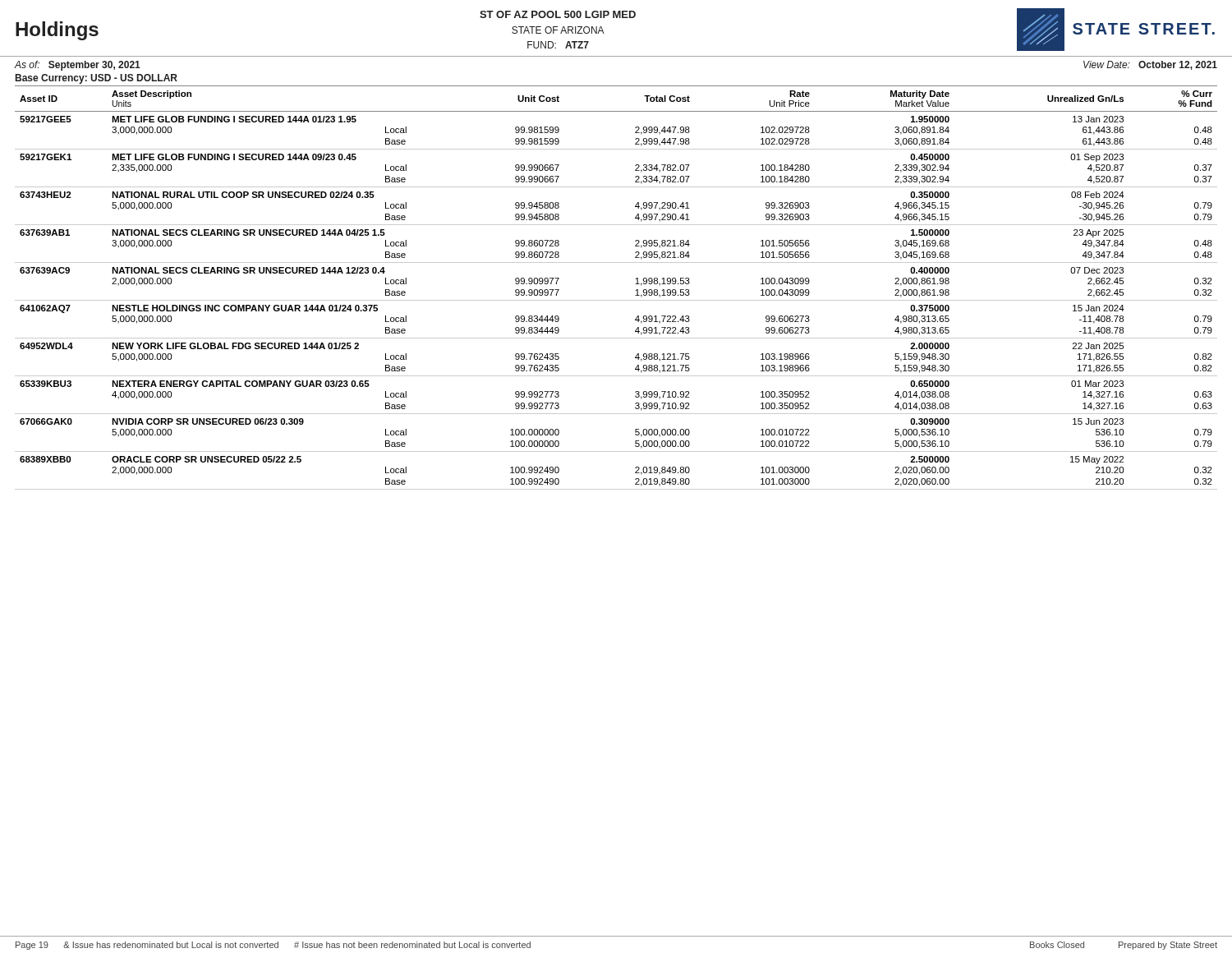Image resolution: width=1232 pixels, height=953 pixels.
Task: Where is the passage that starts "As of: September"?
Action: point(616,64)
